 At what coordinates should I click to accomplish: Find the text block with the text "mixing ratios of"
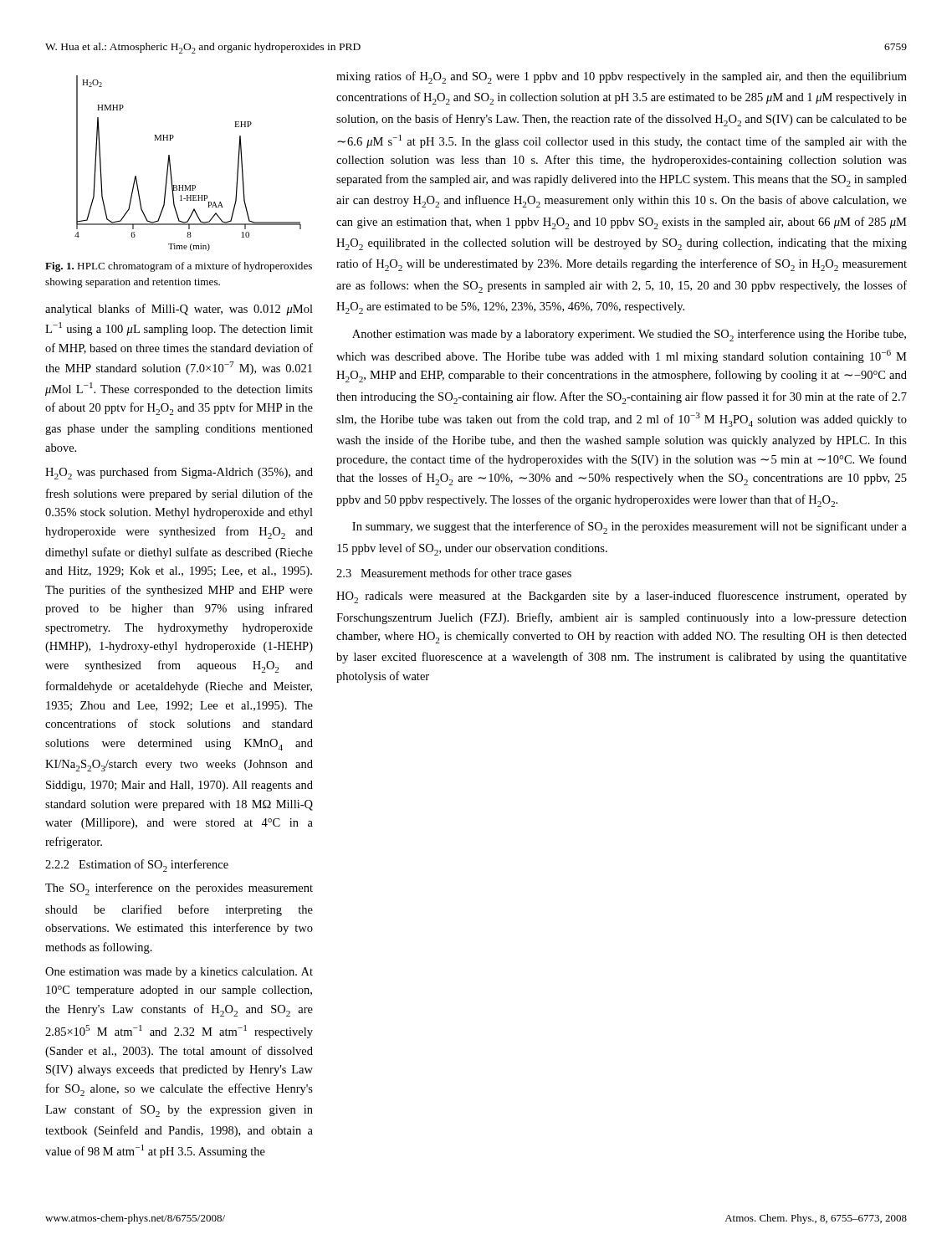click(x=622, y=313)
